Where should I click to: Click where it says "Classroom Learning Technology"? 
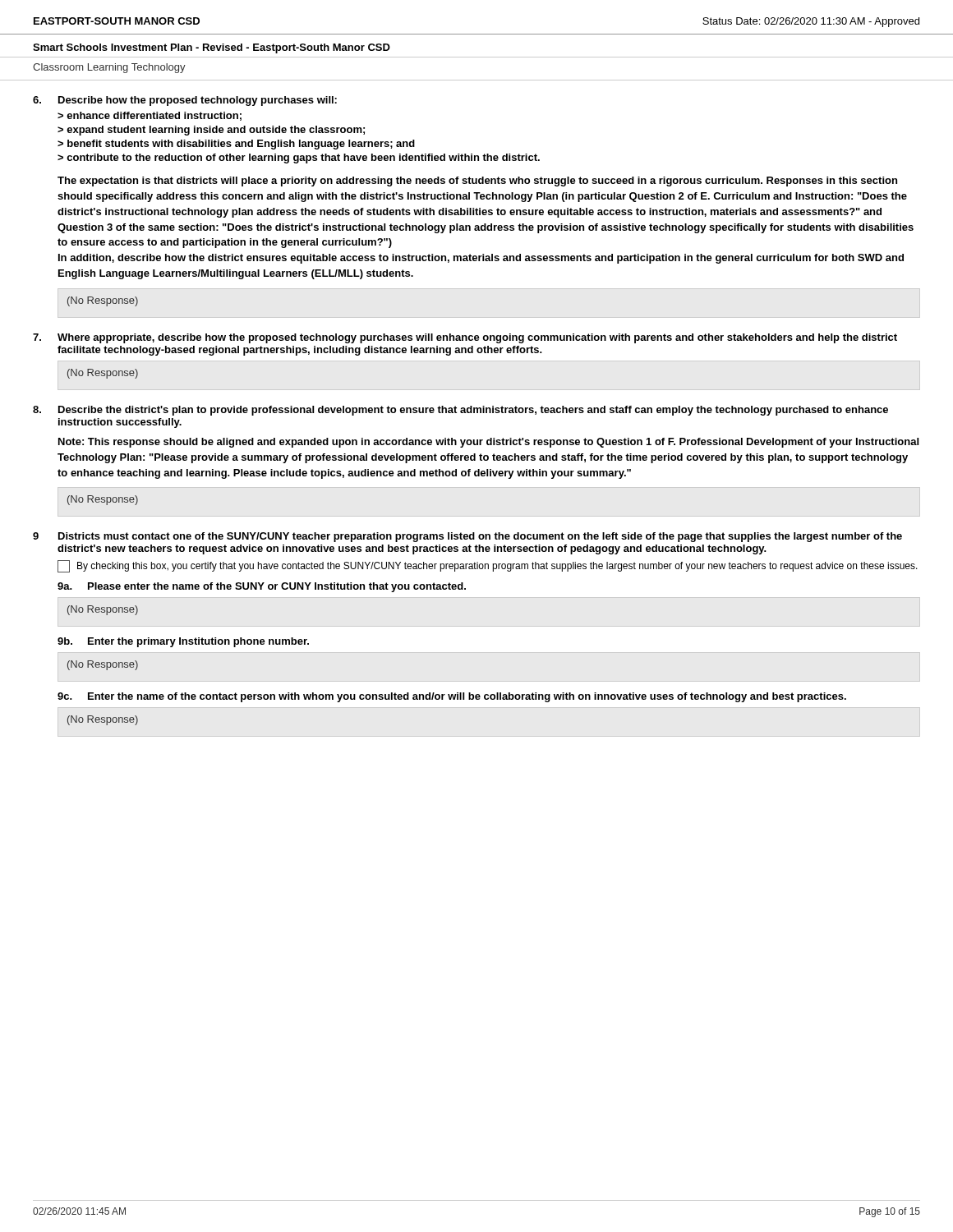click(x=109, y=67)
